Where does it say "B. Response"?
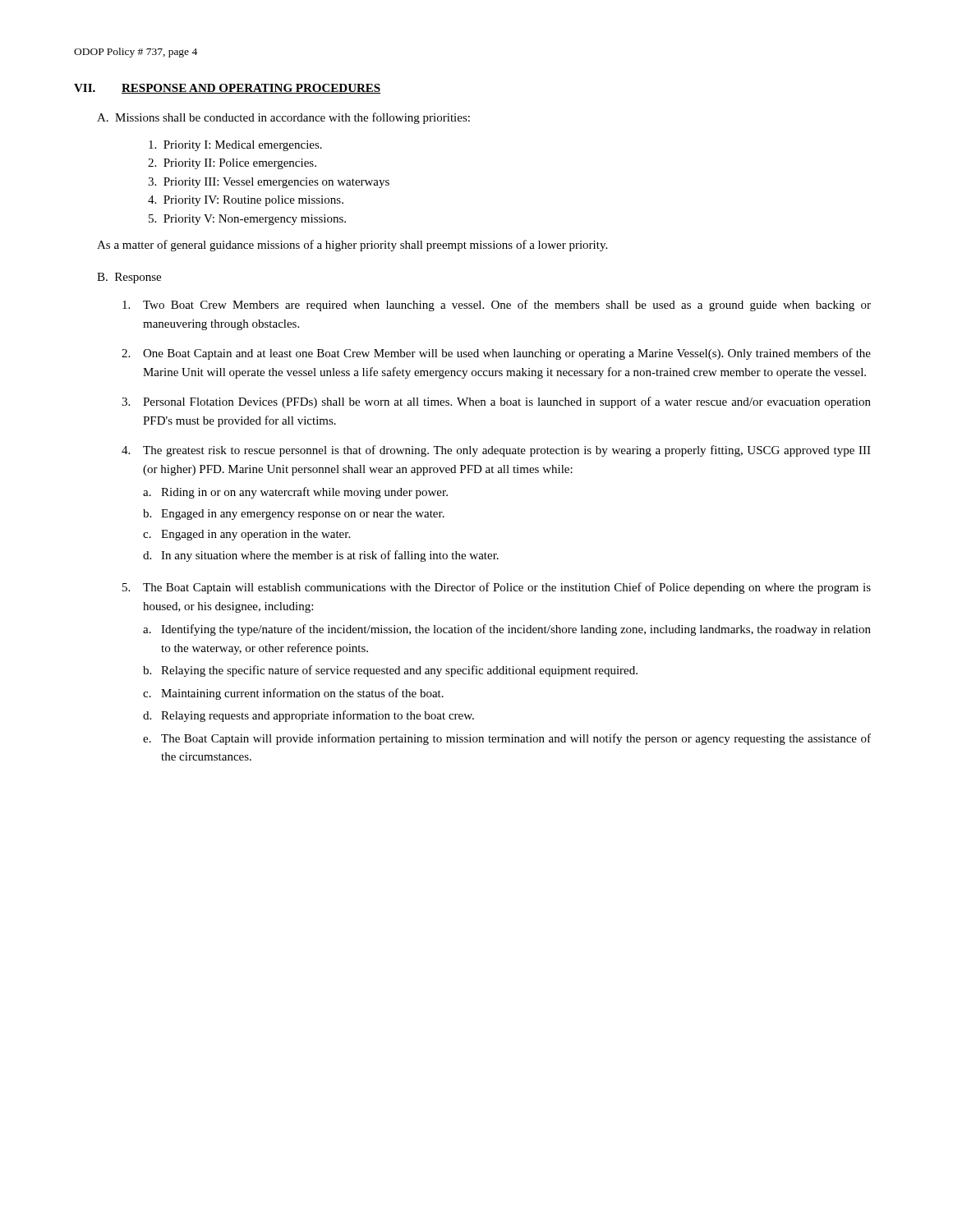Screen dimensions: 1232x953 tap(129, 276)
